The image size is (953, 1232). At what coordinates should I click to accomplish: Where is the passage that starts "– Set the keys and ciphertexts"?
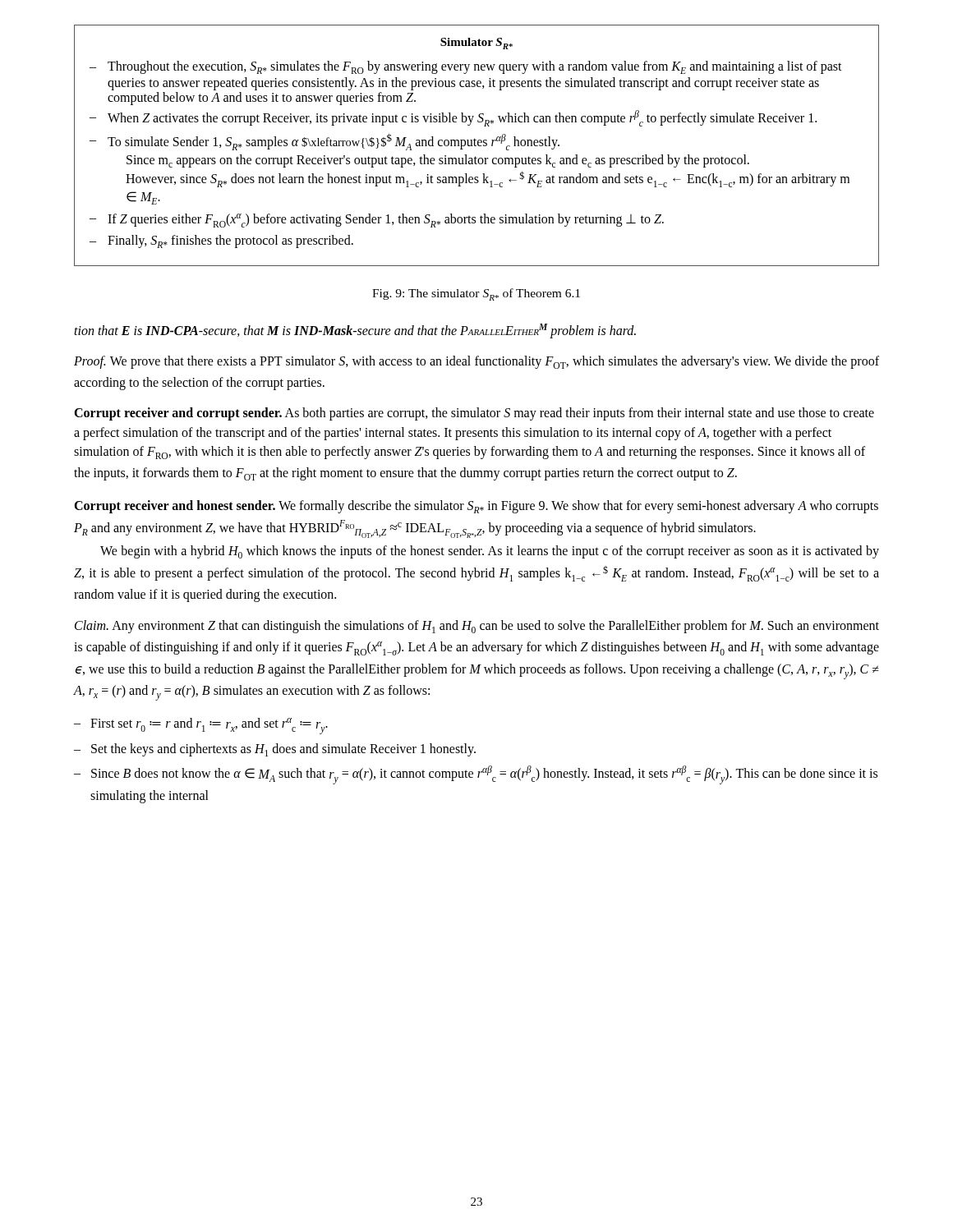[x=275, y=749]
